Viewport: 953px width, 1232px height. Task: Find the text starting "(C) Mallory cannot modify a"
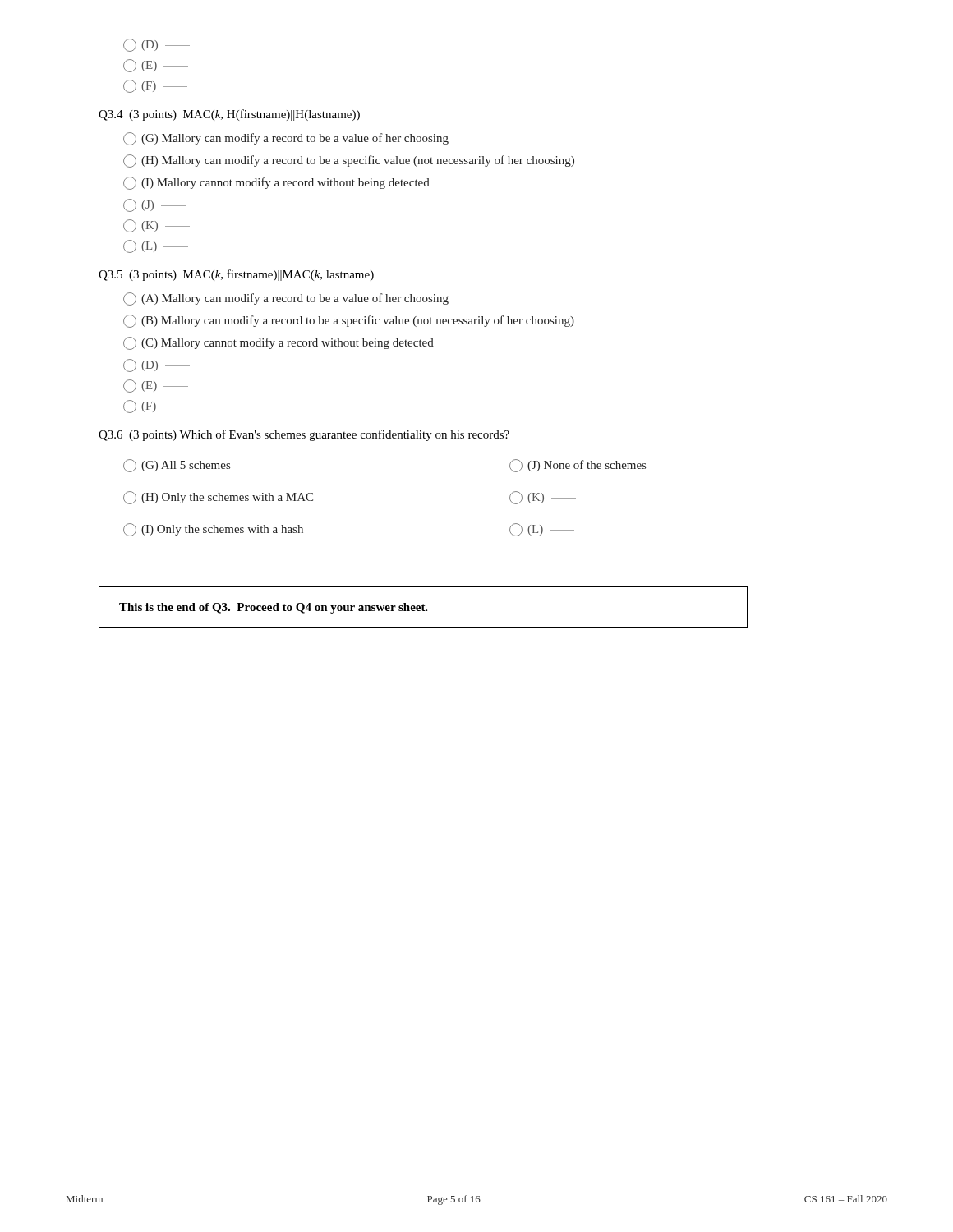tap(278, 343)
